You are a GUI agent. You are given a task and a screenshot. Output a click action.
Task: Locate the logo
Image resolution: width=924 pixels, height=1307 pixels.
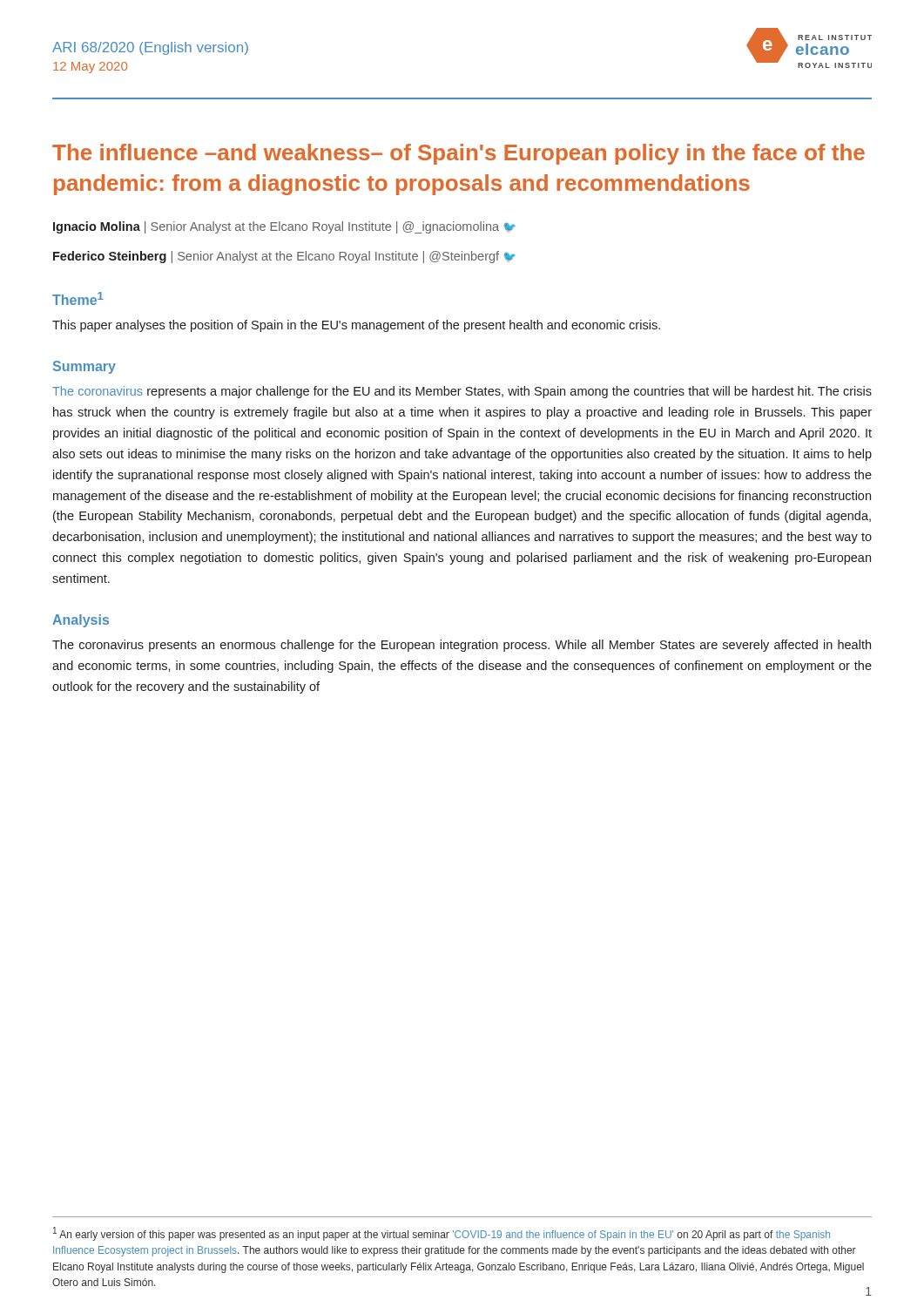tap(802, 56)
